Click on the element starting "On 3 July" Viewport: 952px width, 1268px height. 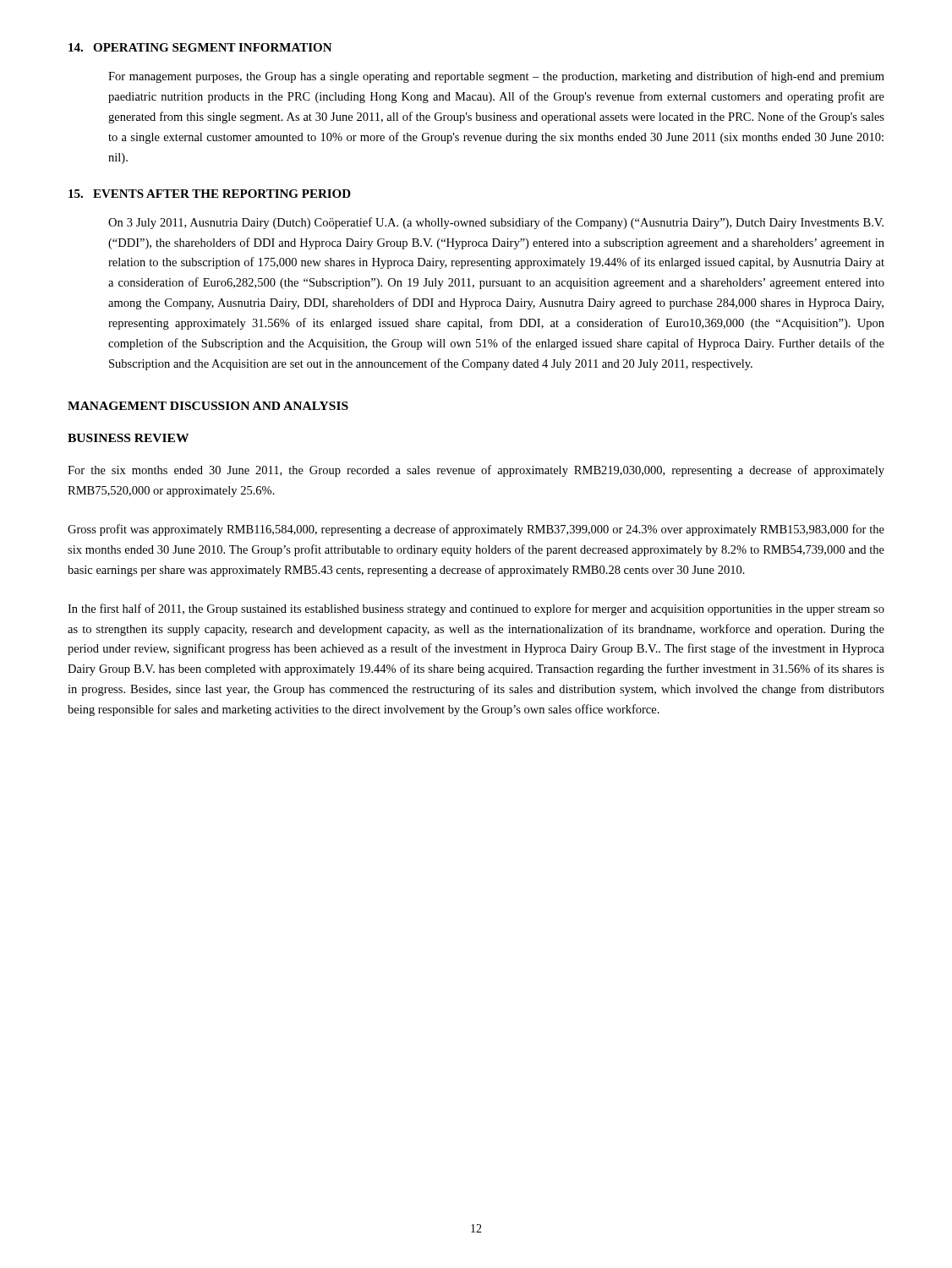pyautogui.click(x=496, y=293)
